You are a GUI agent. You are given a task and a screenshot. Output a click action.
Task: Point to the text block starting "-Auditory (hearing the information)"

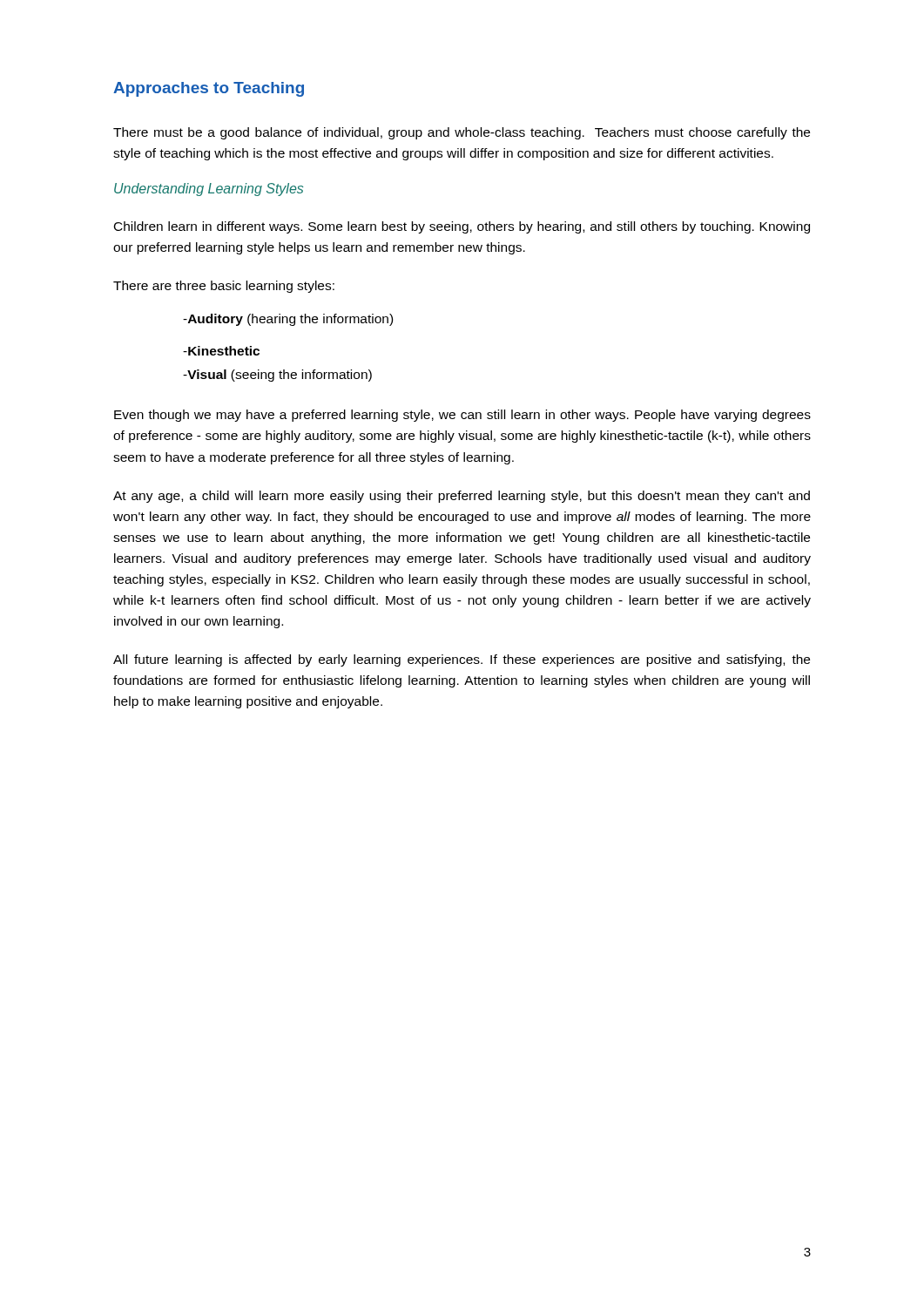288,319
